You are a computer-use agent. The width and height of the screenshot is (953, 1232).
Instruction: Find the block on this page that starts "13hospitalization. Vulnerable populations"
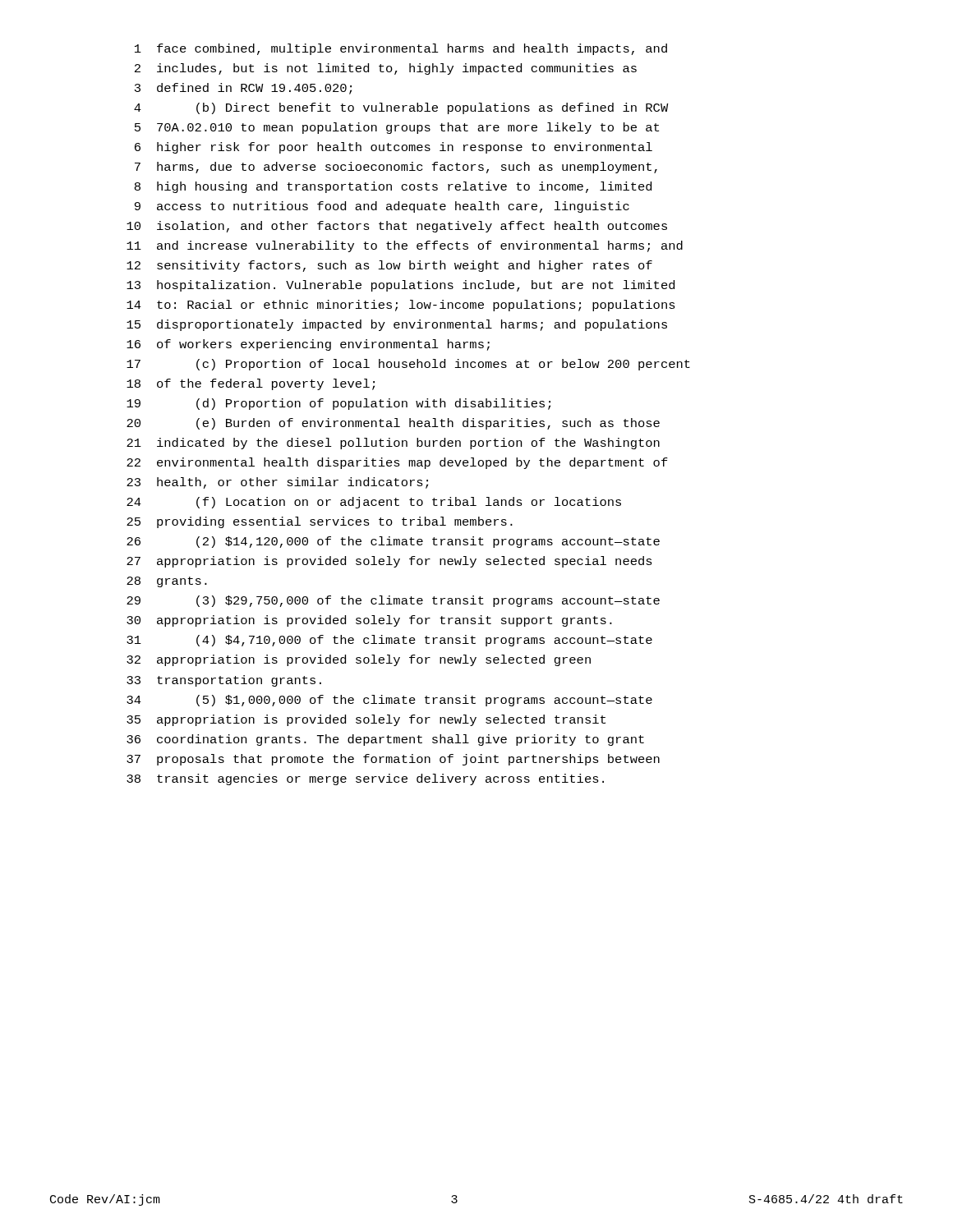tap(501, 286)
